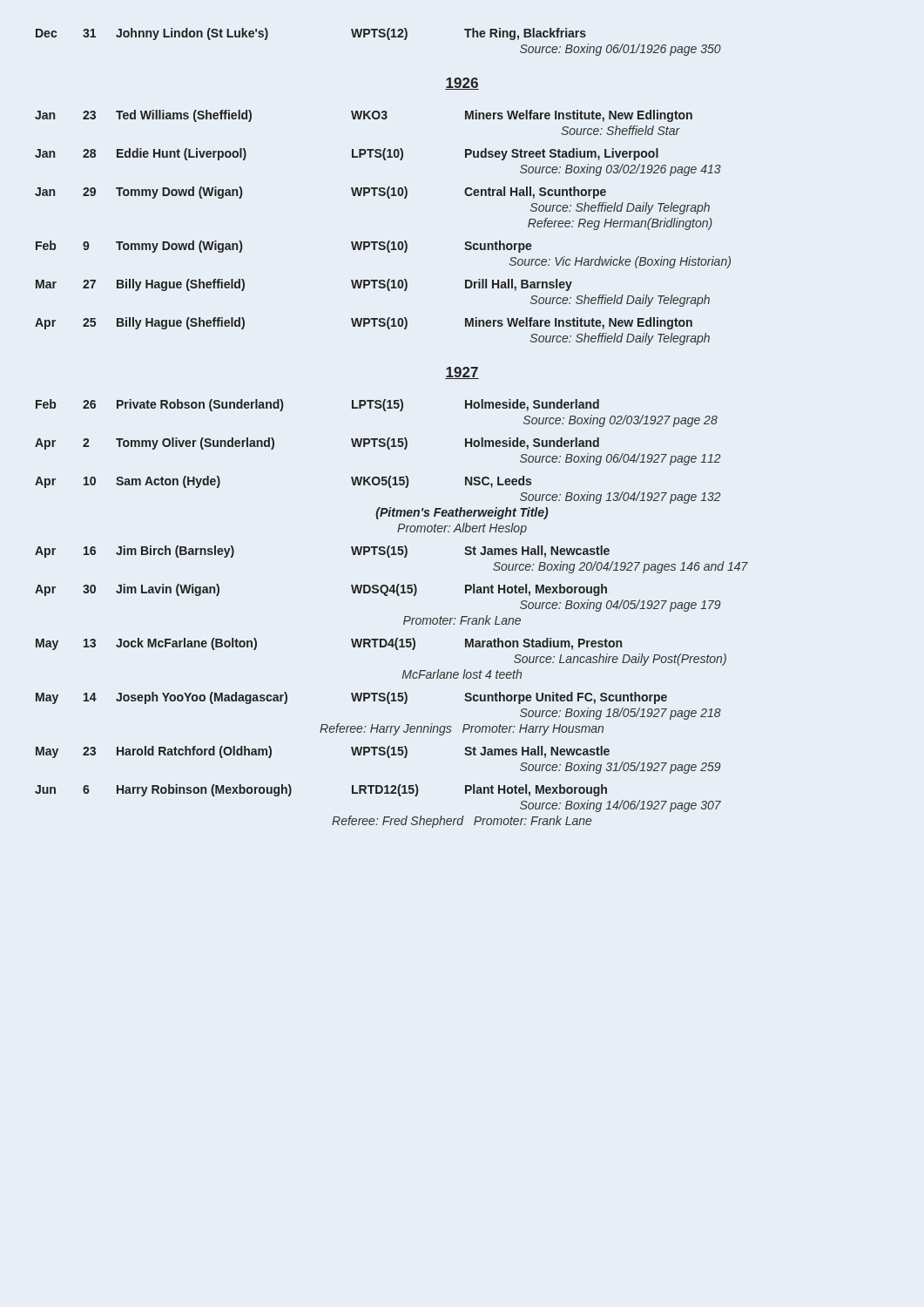
Task: Find the list item with the text "Jan 23 Ted Williams (Sheffield) WKO3 Miners Welfare"
Action: click(462, 115)
